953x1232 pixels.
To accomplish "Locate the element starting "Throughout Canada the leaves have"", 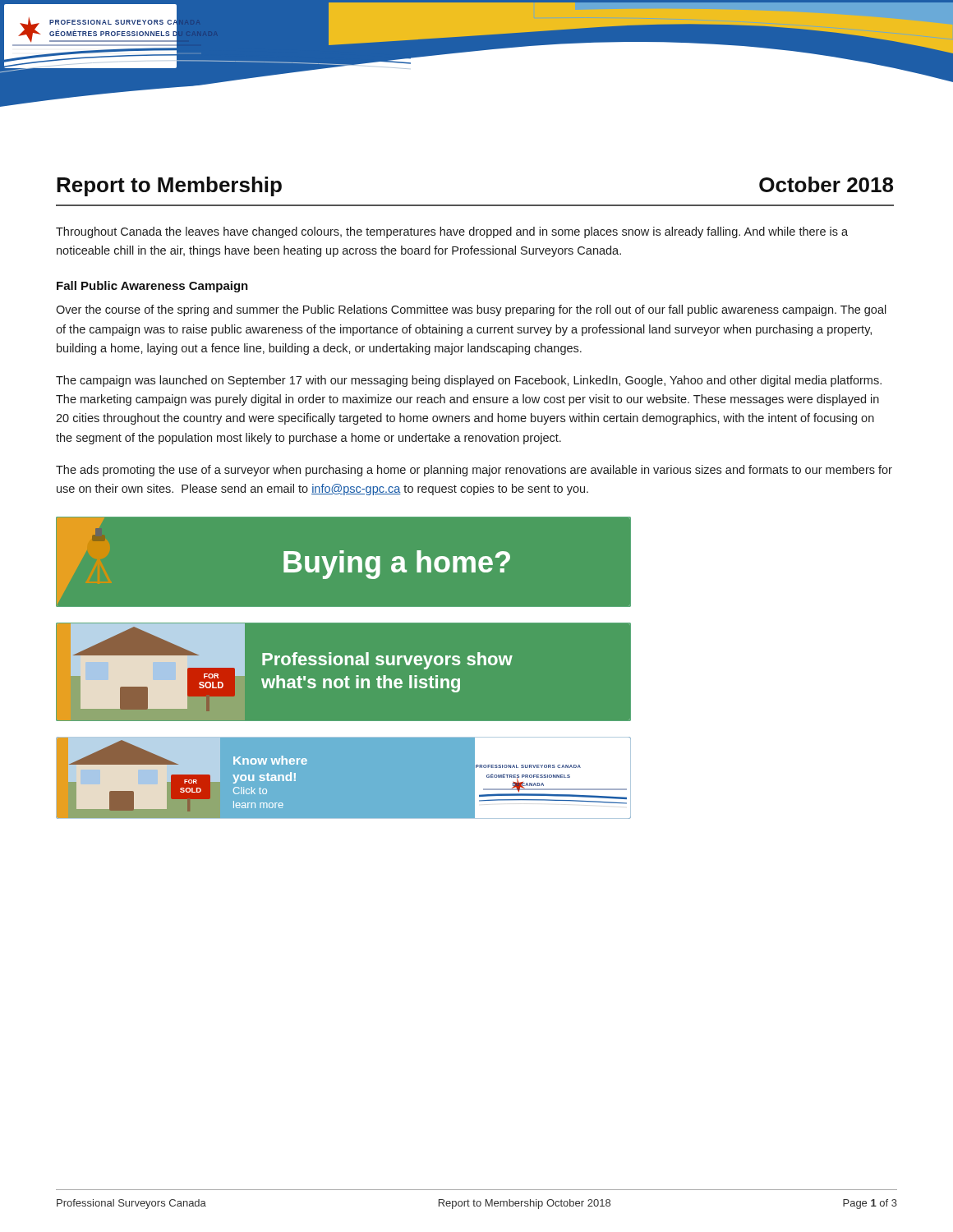I will (x=452, y=241).
